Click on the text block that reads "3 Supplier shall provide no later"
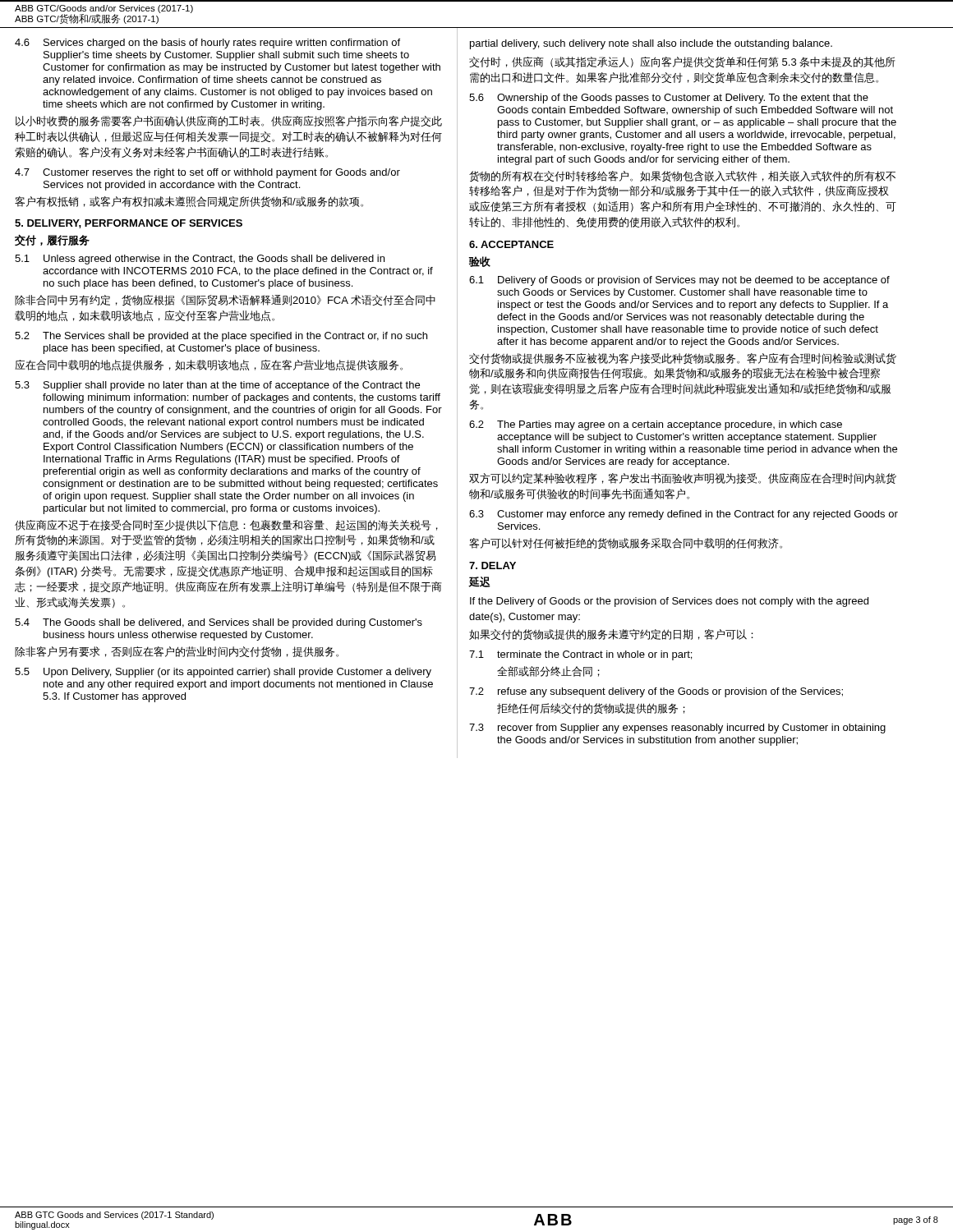This screenshot has height=1232, width=953. [x=228, y=495]
